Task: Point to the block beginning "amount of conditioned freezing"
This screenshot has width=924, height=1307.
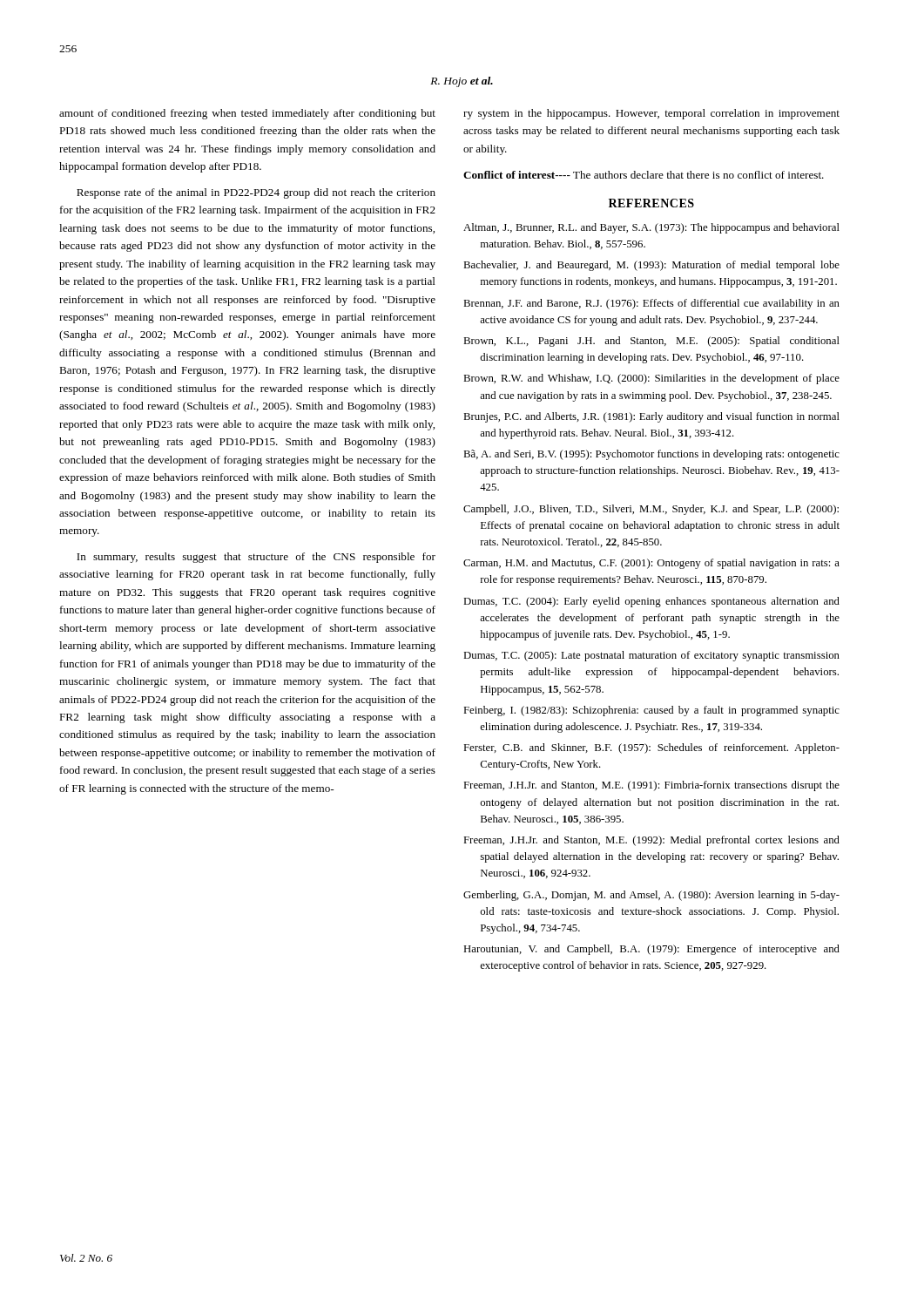Action: 247,451
